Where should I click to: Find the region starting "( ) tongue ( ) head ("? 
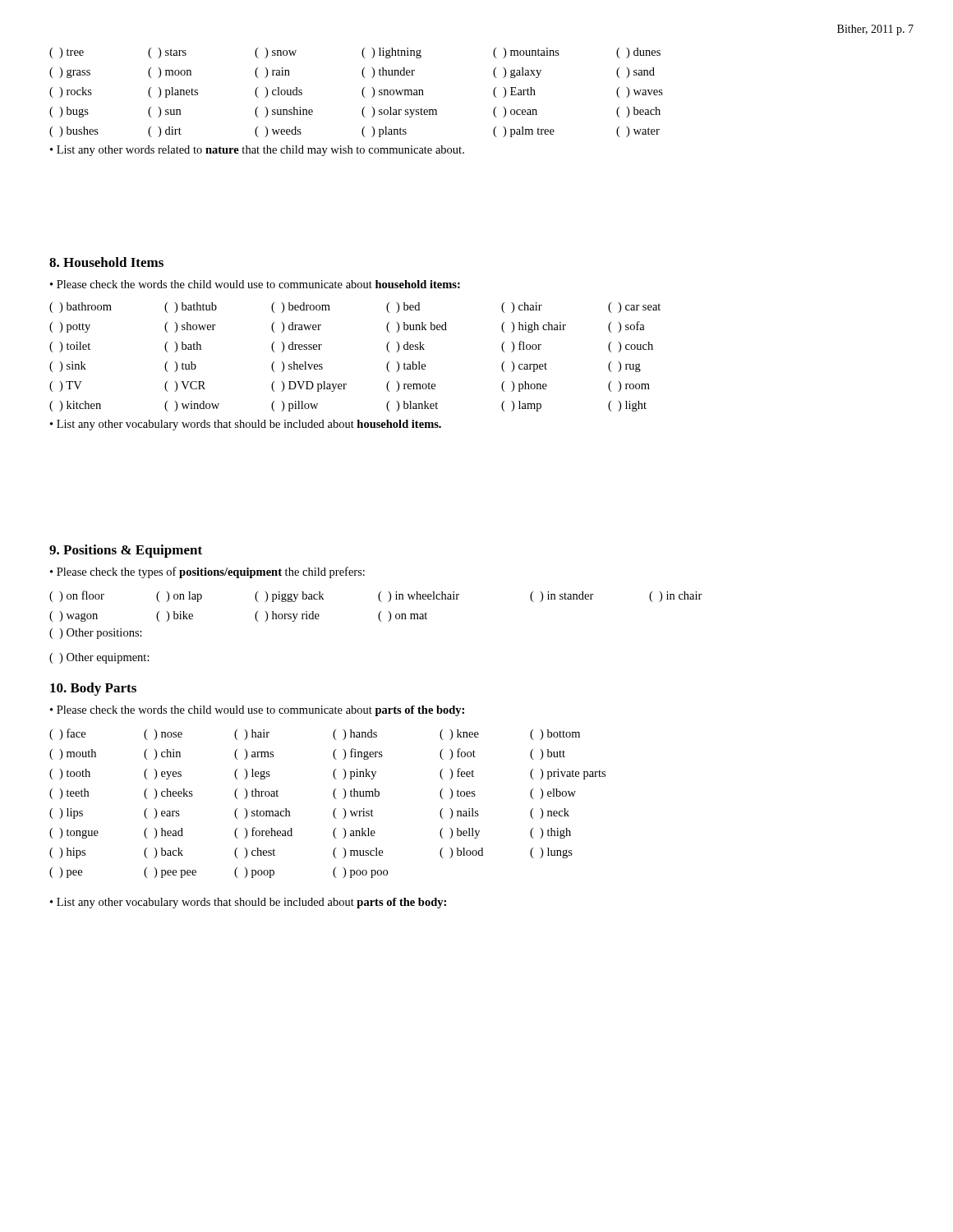click(476, 833)
